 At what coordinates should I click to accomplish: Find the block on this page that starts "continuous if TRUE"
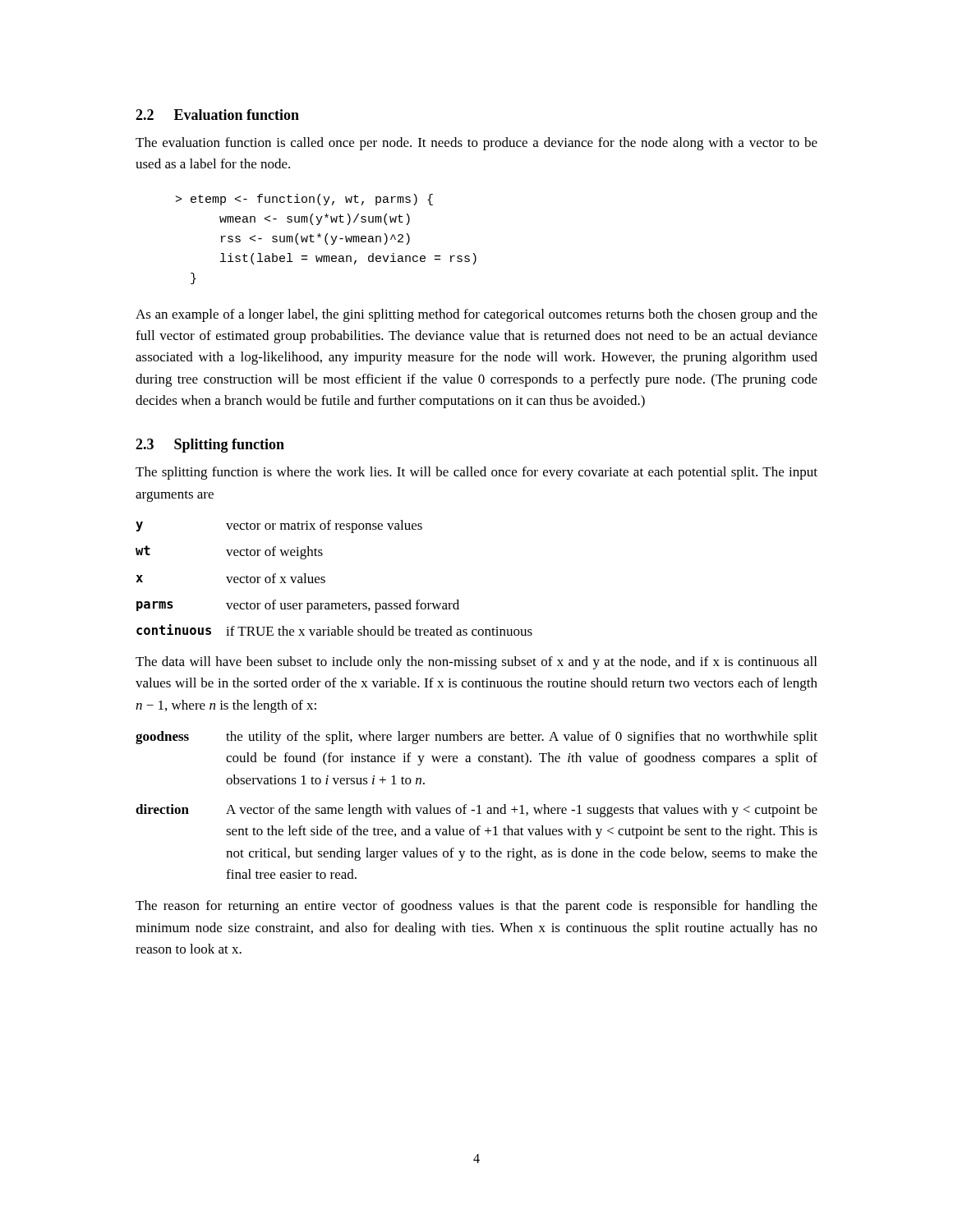tap(476, 632)
